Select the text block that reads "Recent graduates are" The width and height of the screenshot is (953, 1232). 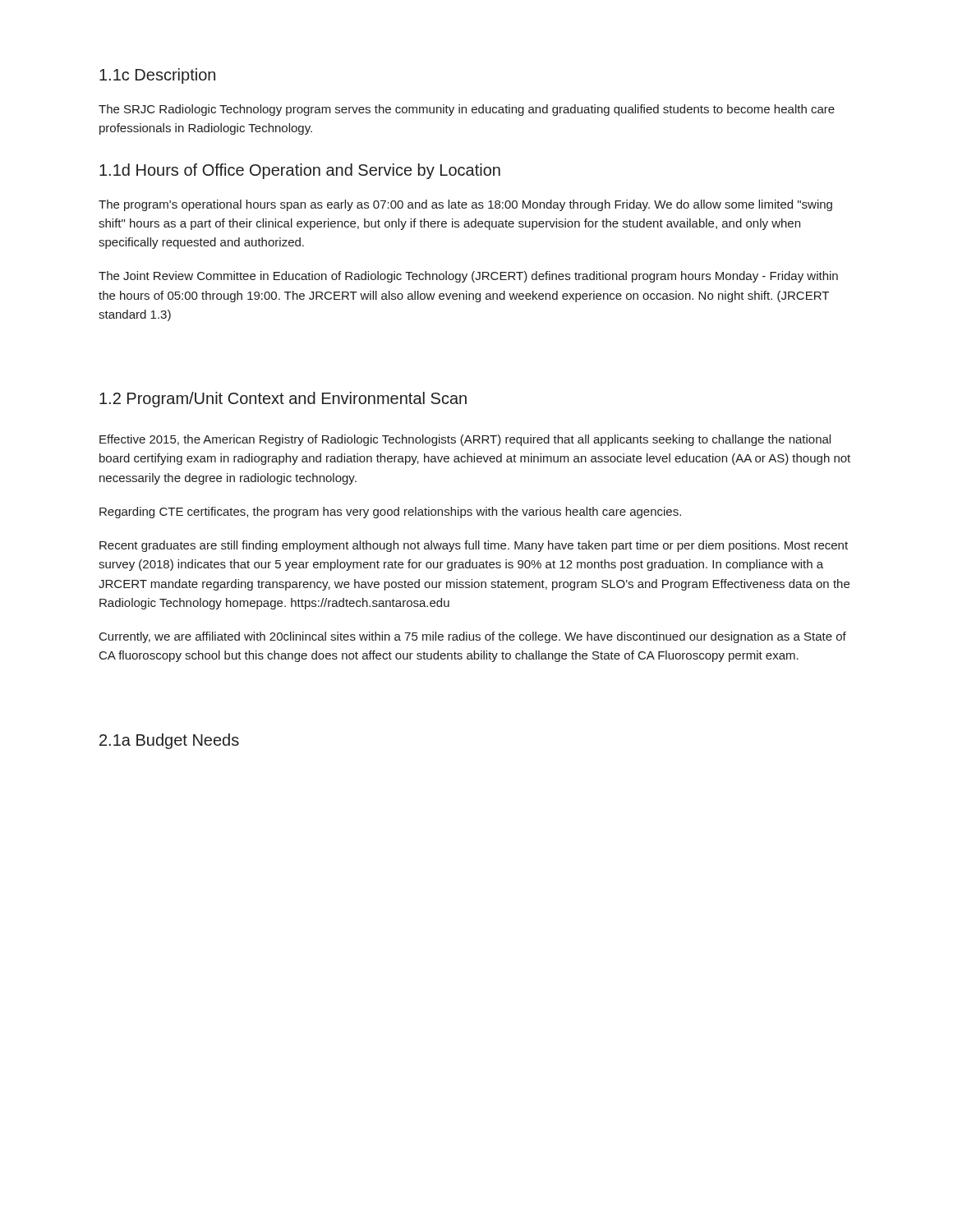474,574
